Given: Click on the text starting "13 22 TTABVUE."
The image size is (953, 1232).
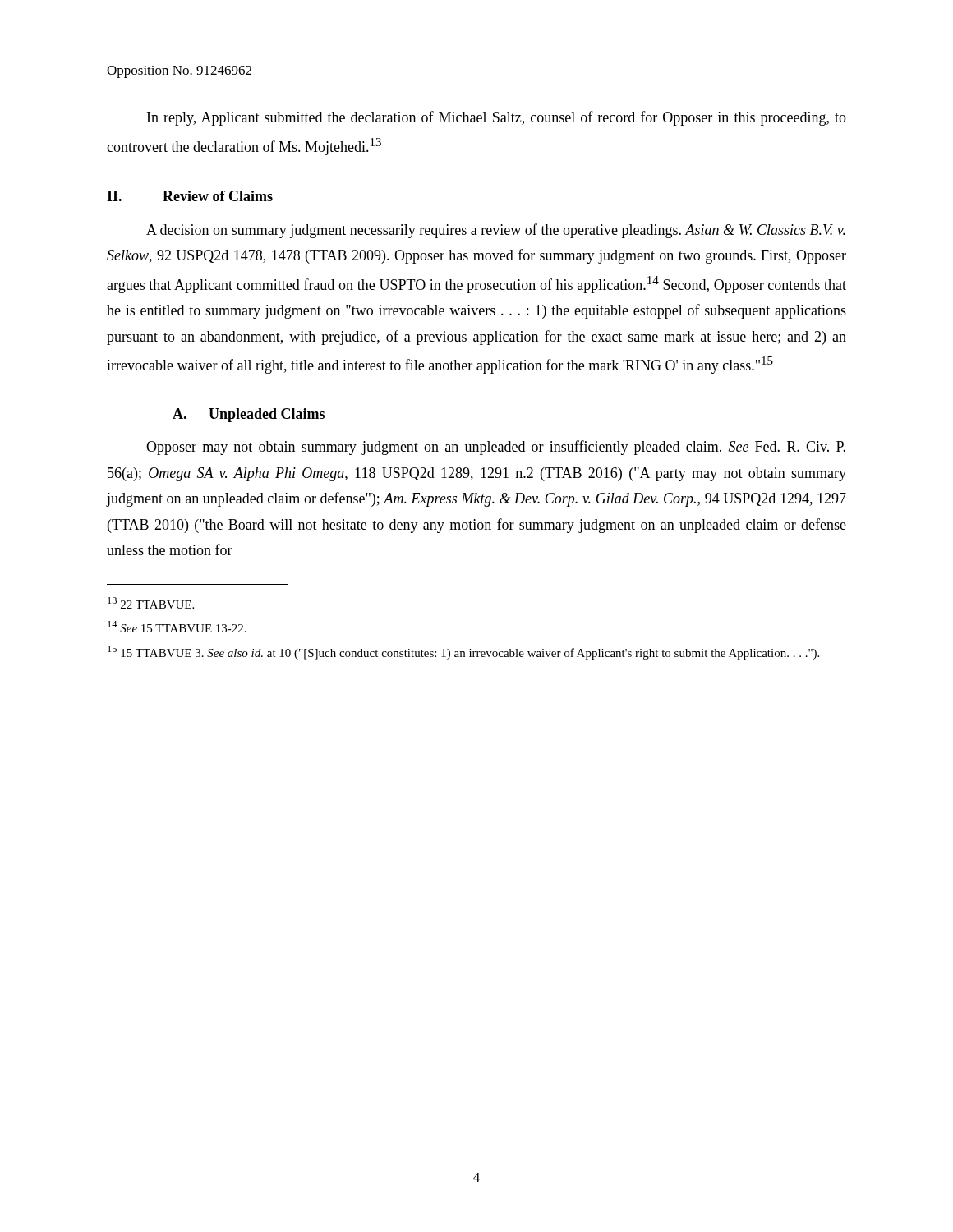Looking at the screenshot, I should [151, 603].
